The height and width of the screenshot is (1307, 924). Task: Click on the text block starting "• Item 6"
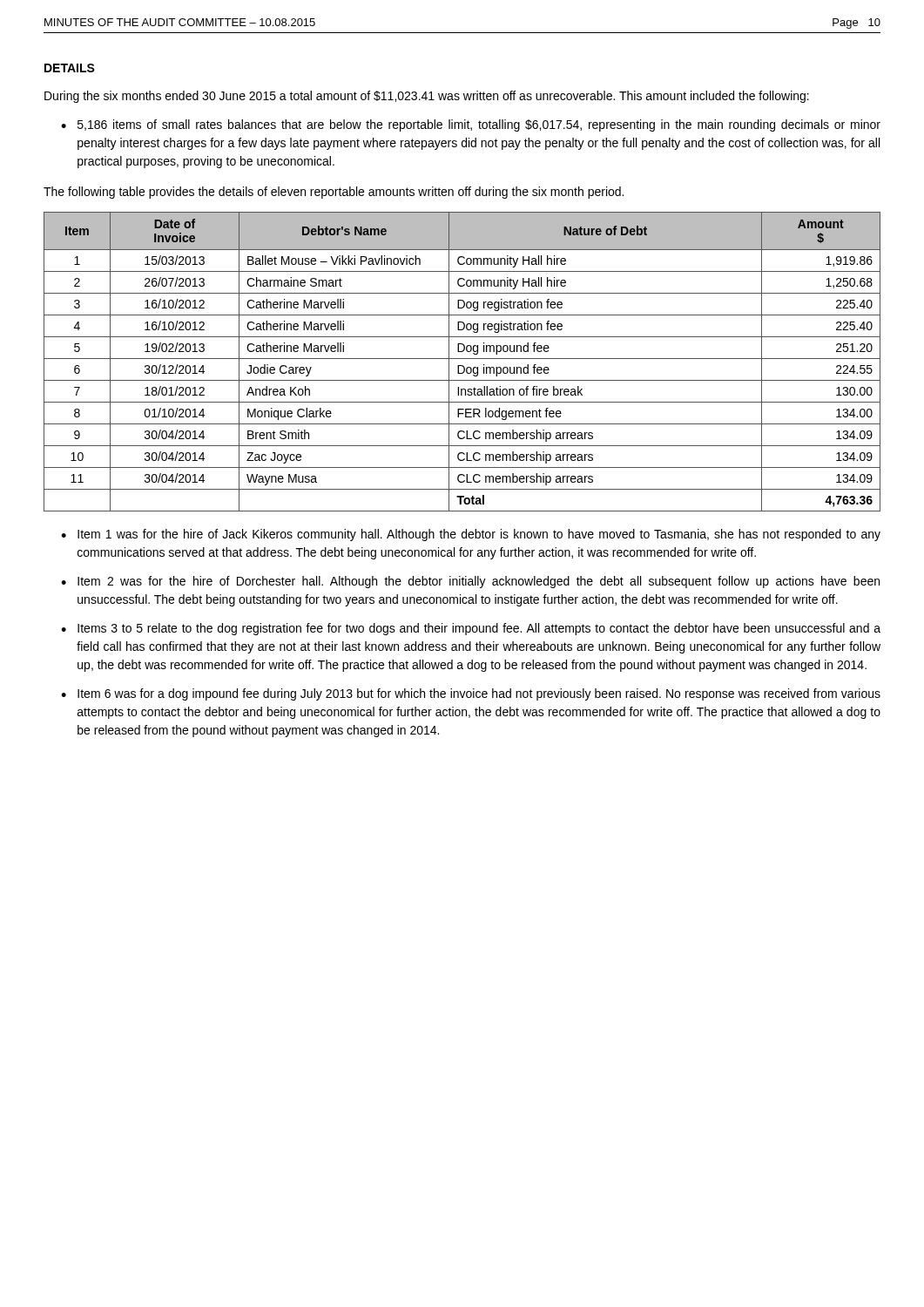click(x=471, y=712)
